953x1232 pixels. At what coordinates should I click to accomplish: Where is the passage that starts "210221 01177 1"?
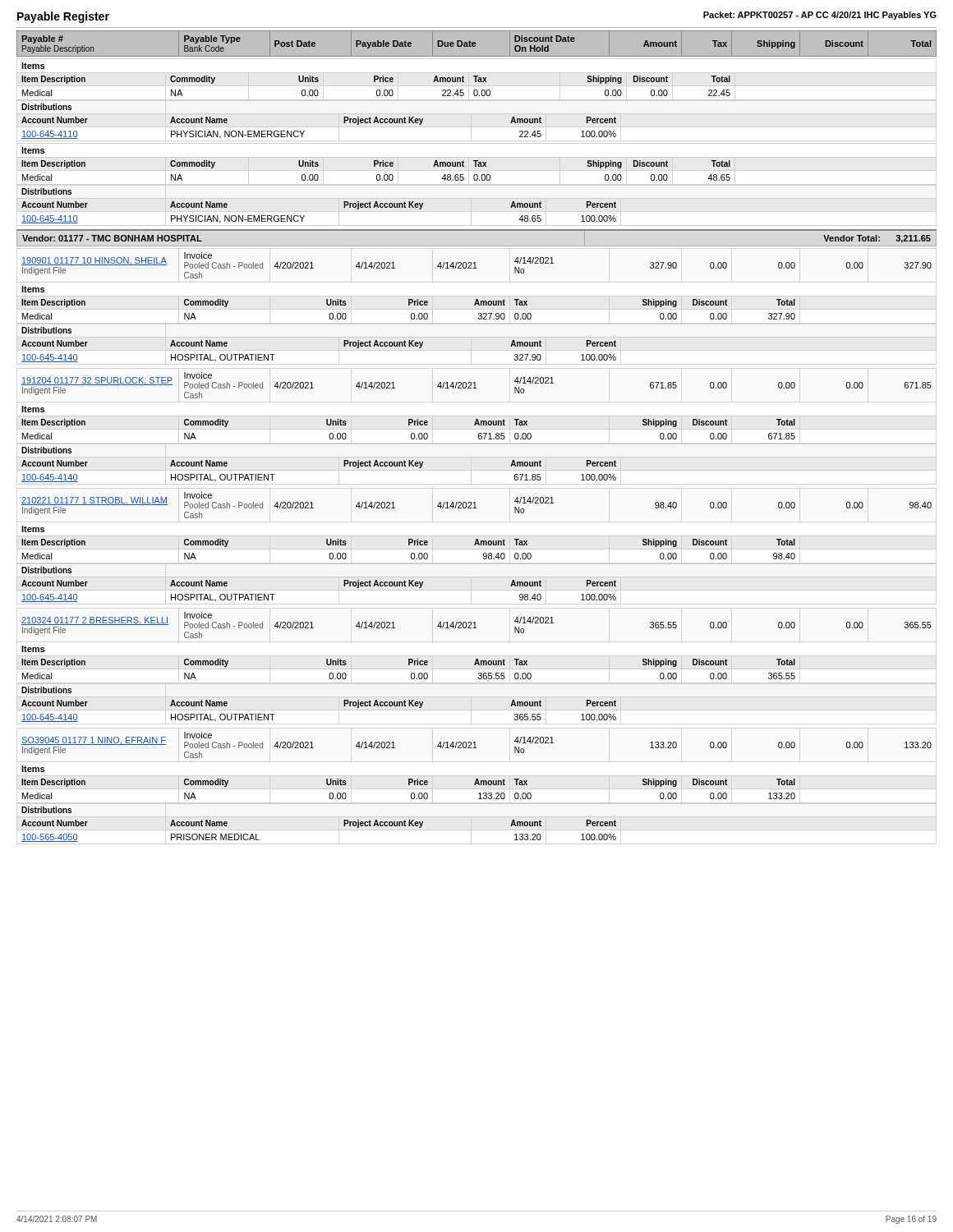tap(476, 505)
